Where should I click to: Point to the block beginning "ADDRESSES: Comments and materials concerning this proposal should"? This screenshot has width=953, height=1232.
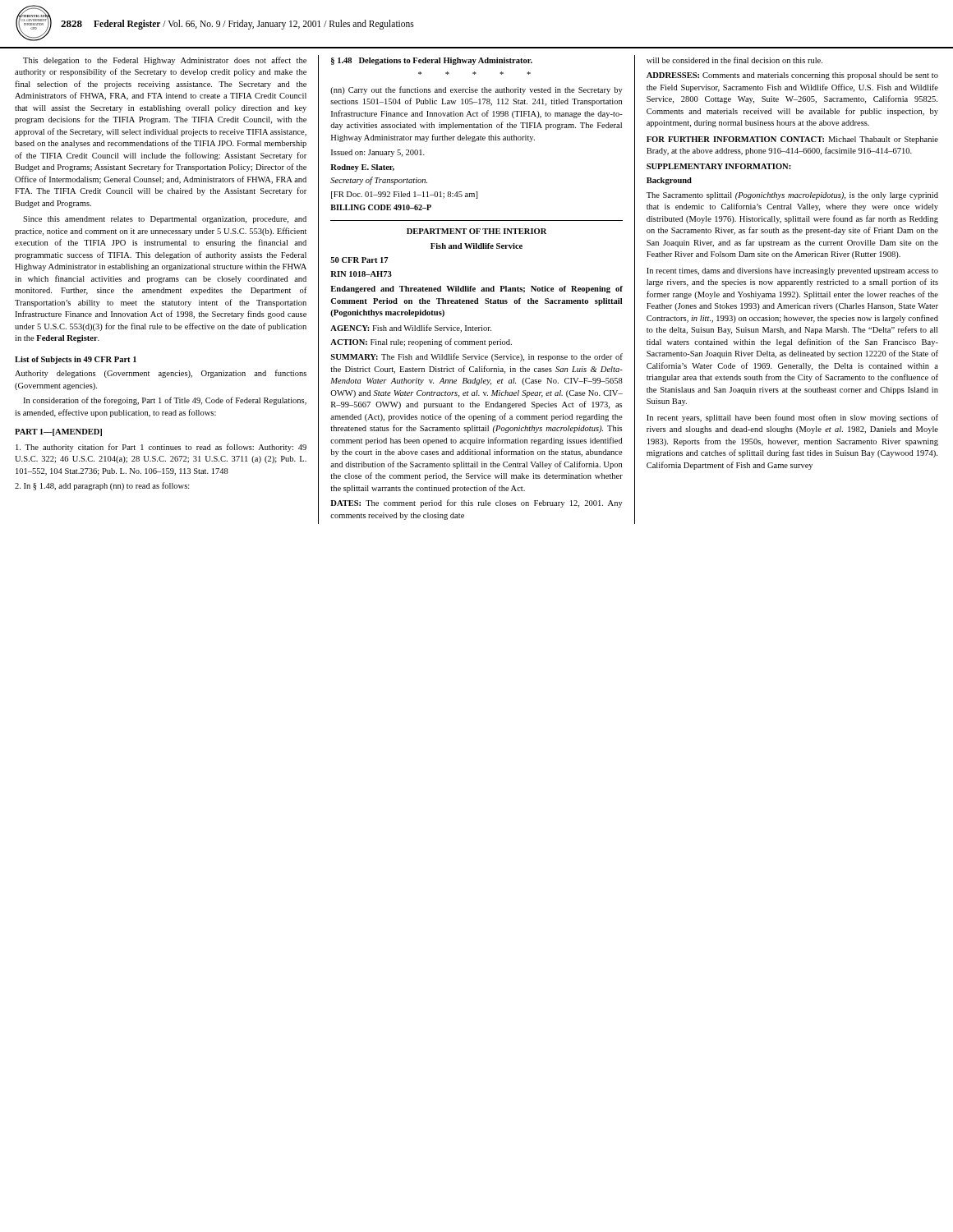click(792, 100)
